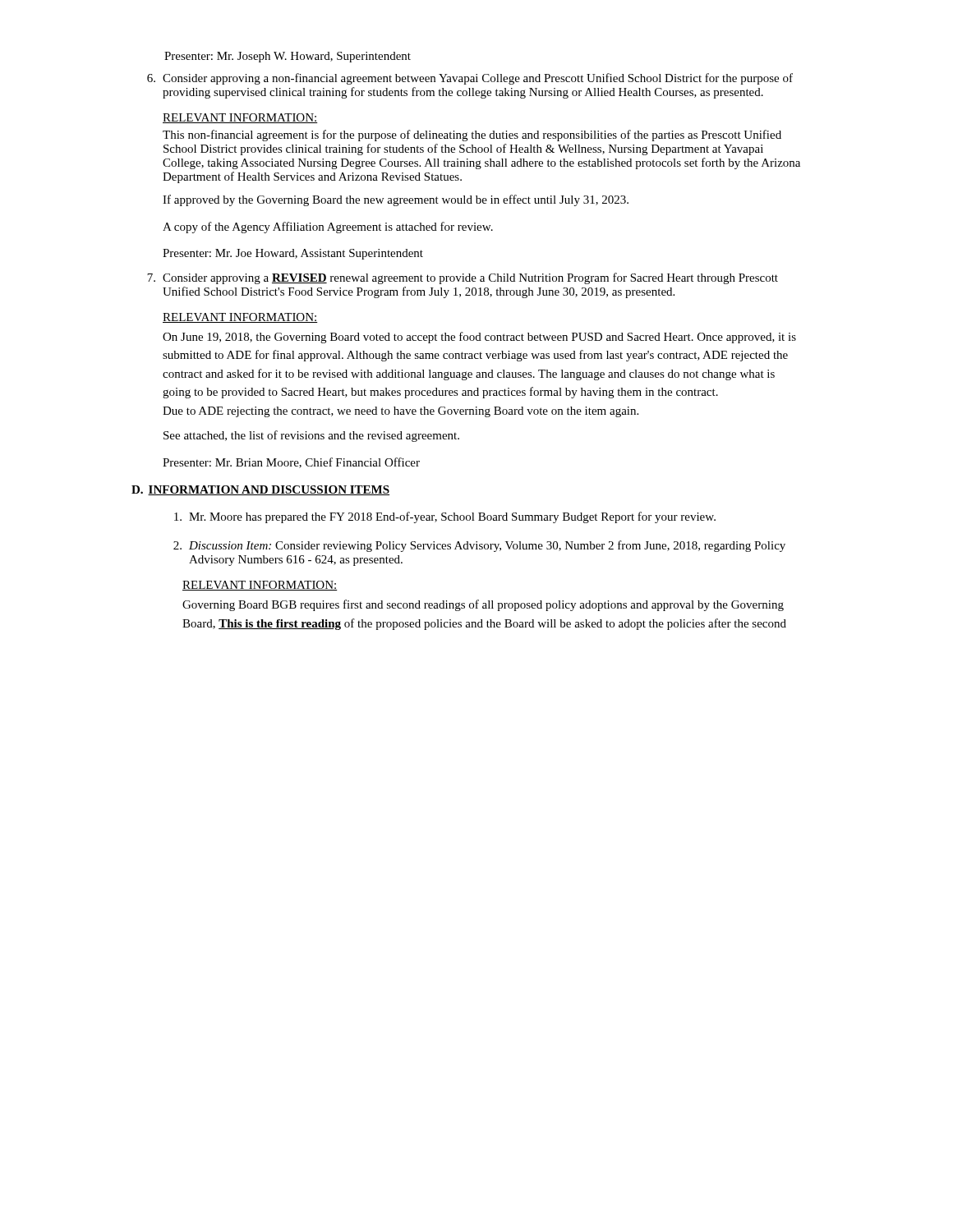Image resolution: width=953 pixels, height=1232 pixels.
Task: Select the text block starting "Presenter: Mr. Joseph W. Howard, Superintendent"
Action: point(288,56)
